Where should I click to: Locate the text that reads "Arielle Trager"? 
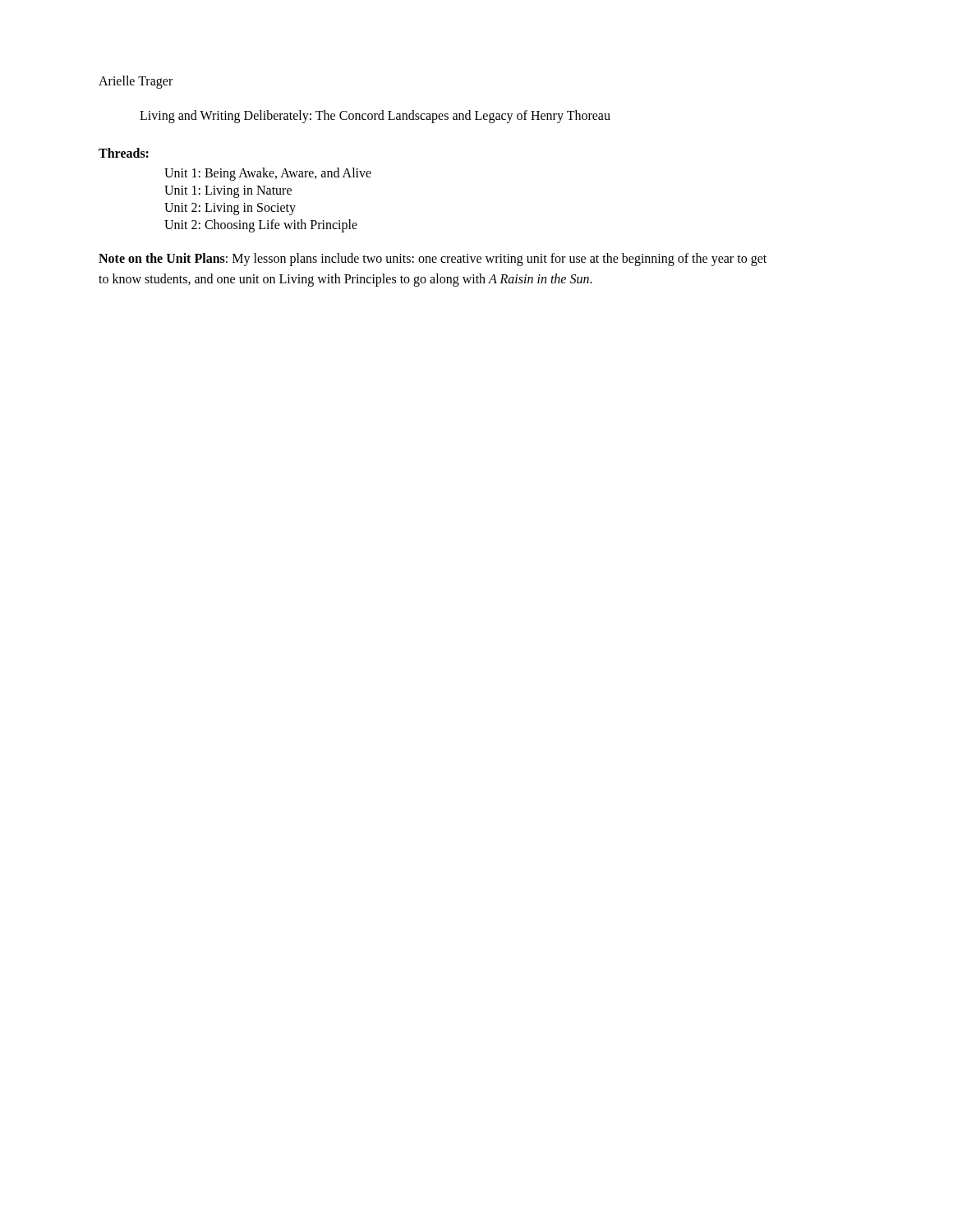pyautogui.click(x=136, y=81)
